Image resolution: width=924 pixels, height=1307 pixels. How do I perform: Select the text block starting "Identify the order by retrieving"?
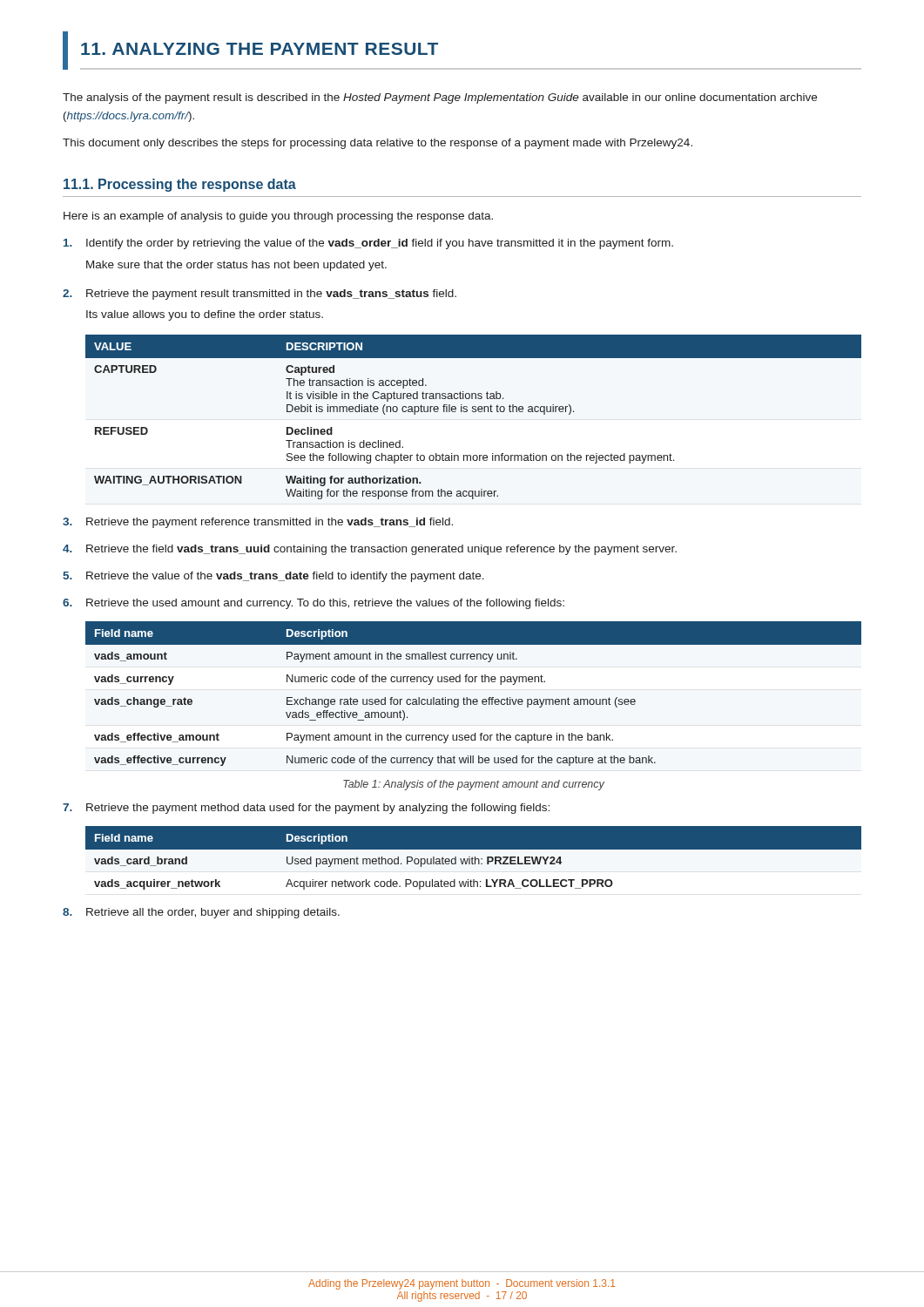pos(462,256)
